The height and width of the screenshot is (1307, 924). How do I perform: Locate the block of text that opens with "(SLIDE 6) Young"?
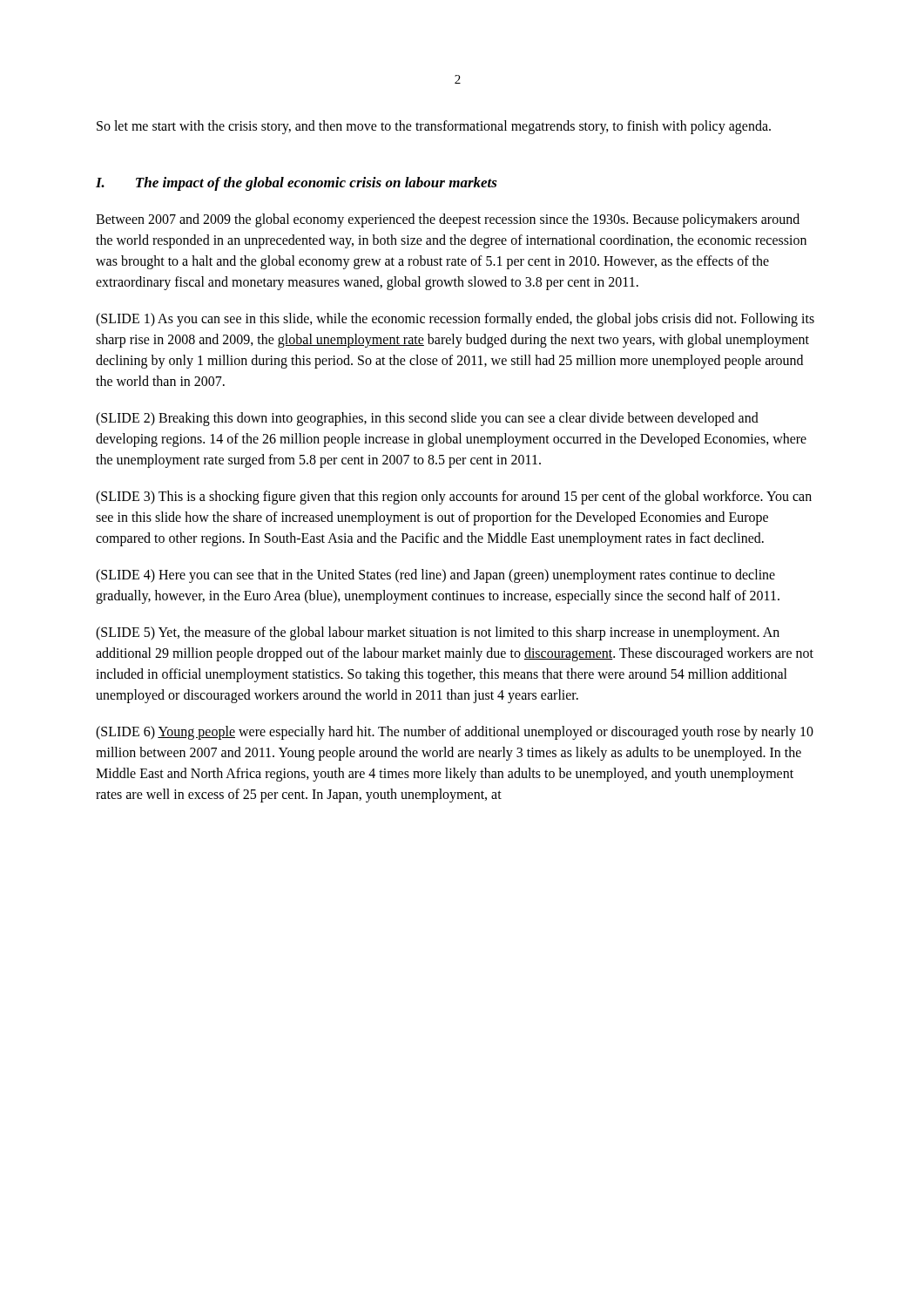pos(455,763)
